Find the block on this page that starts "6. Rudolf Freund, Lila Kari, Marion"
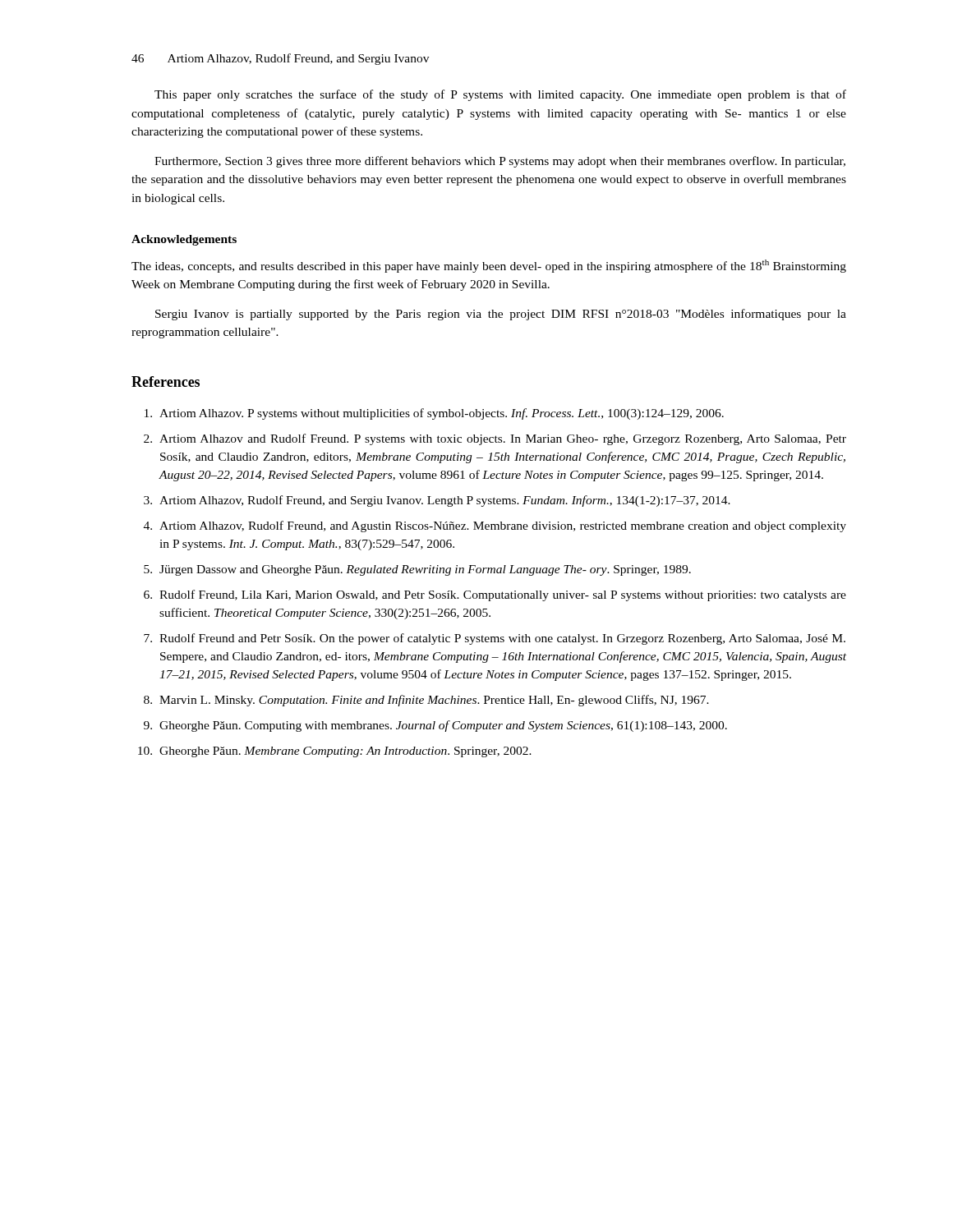This screenshot has height=1232, width=953. coord(489,603)
